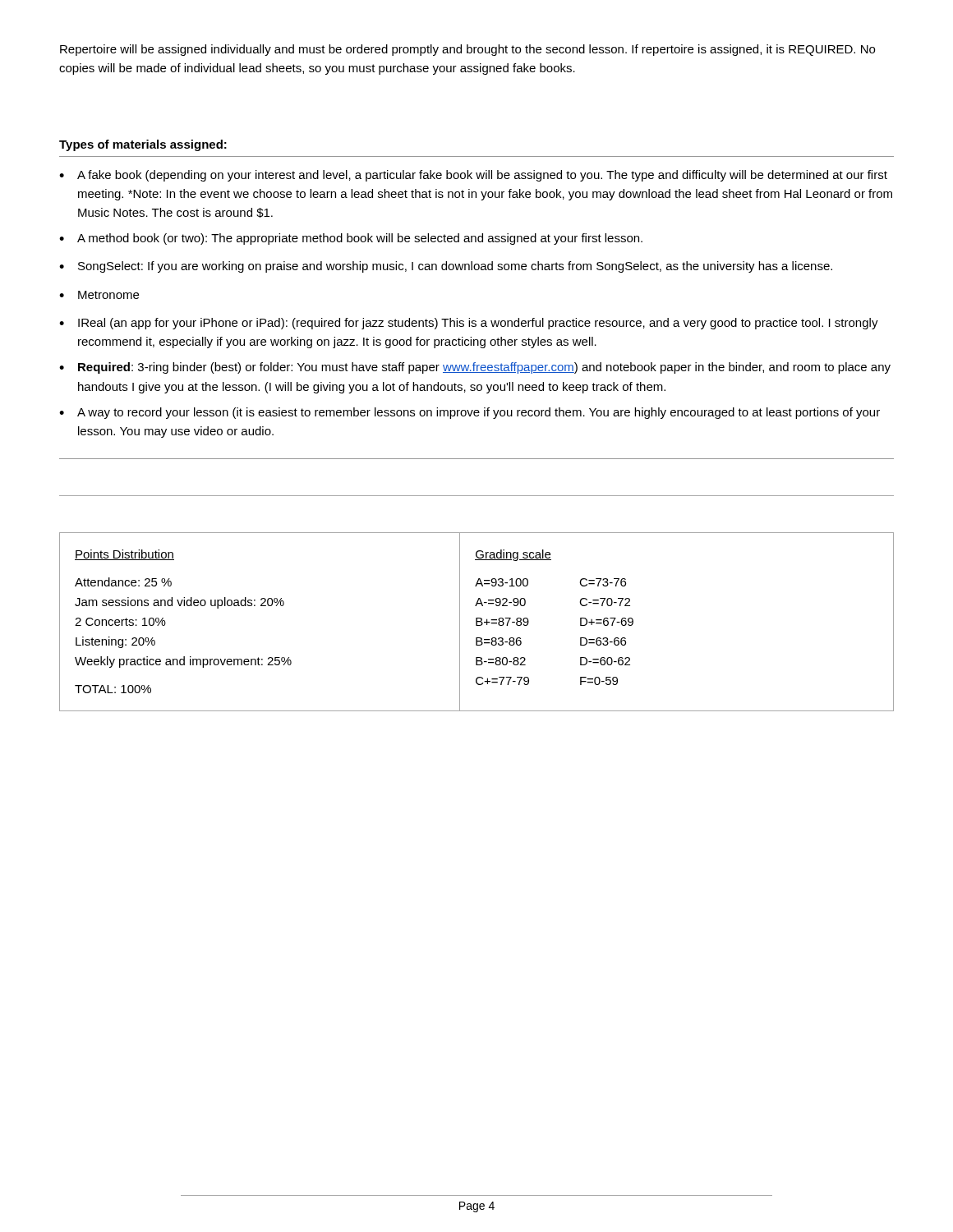Locate the block starting "• IReal (an"

(476, 332)
